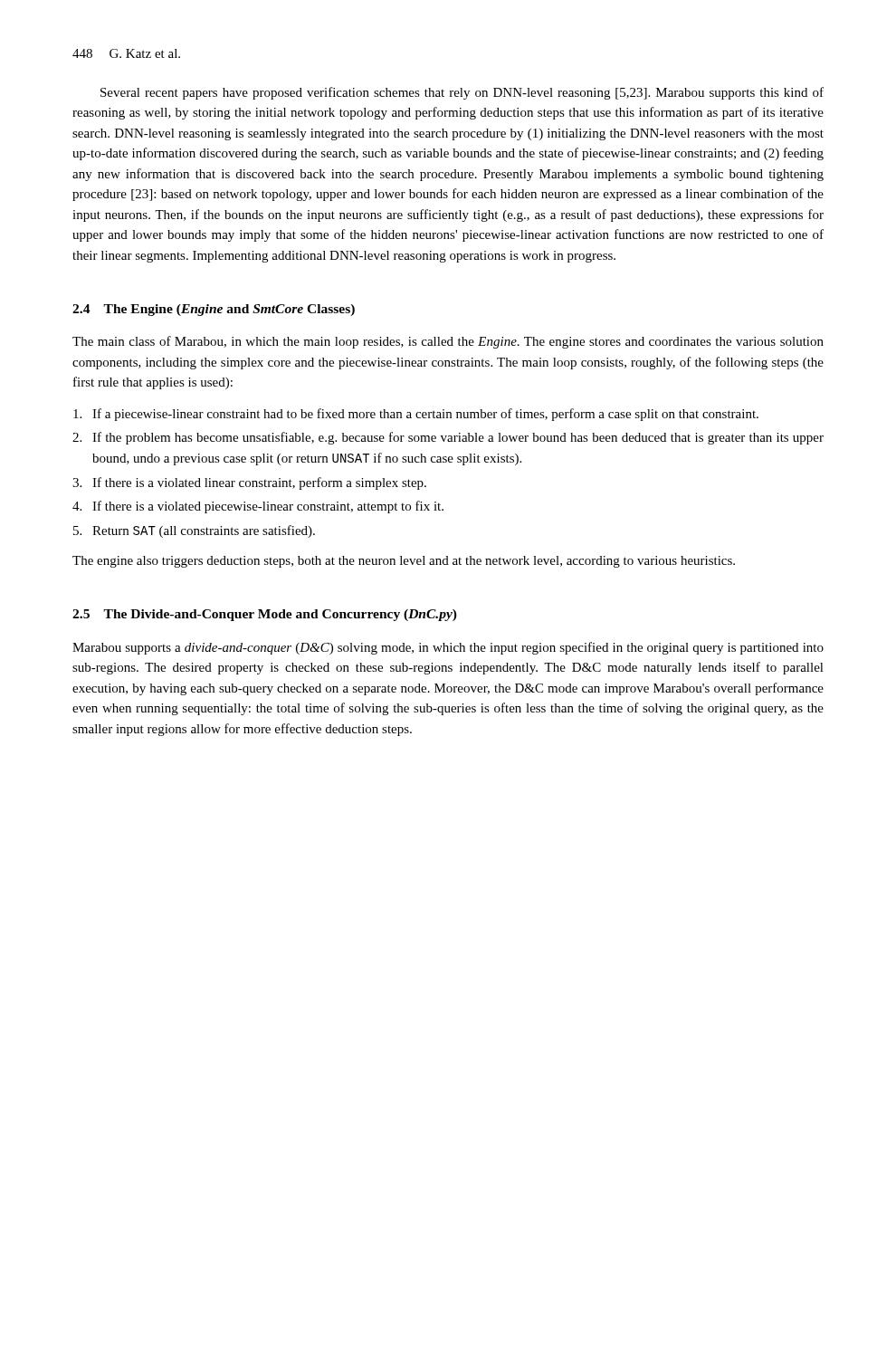Click the section header that begins "2.5 The Divide-and-Conquer Mode and Concurrency"
The height and width of the screenshot is (1358, 896).
tap(265, 614)
